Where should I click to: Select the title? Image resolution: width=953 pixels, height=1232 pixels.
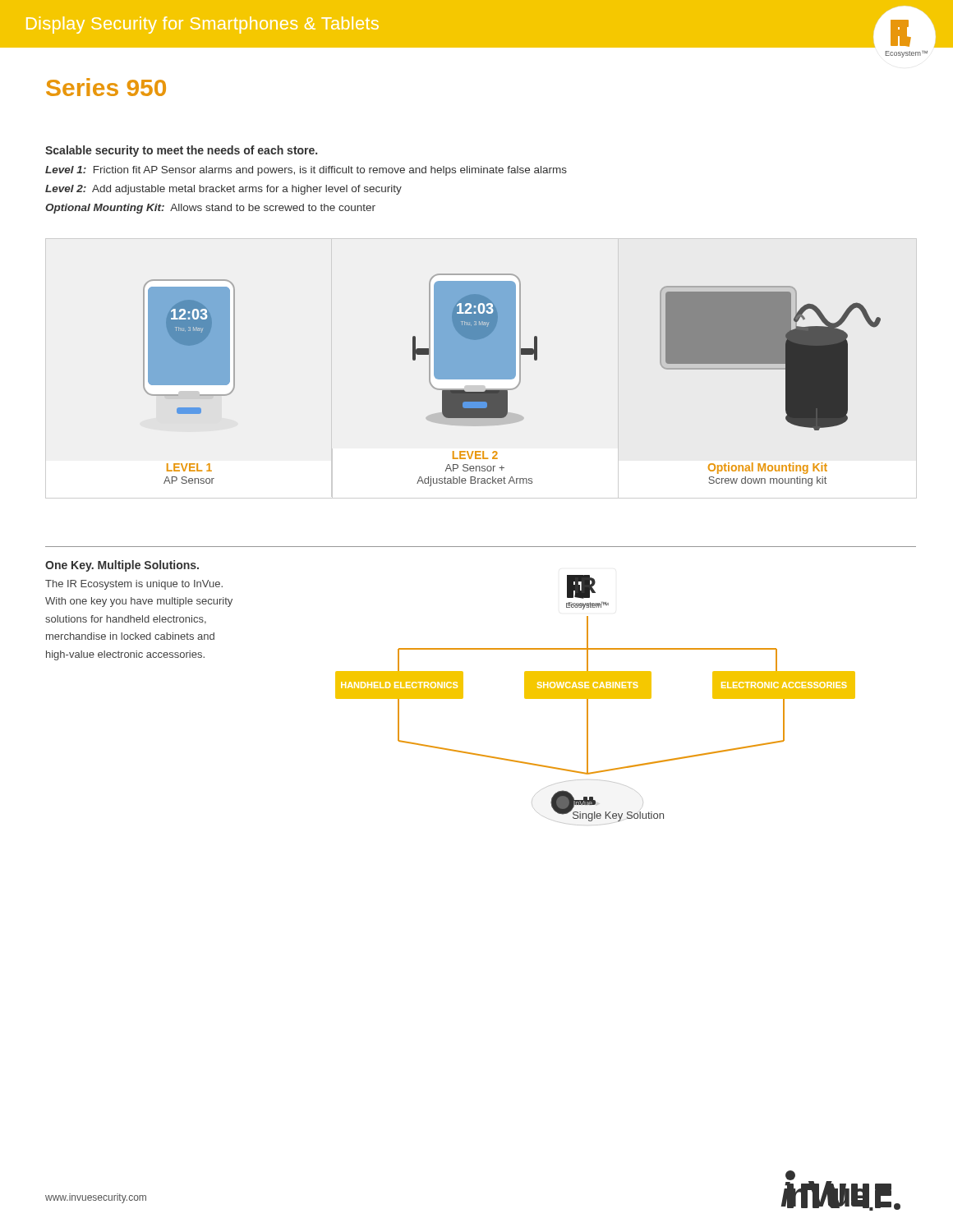(106, 87)
